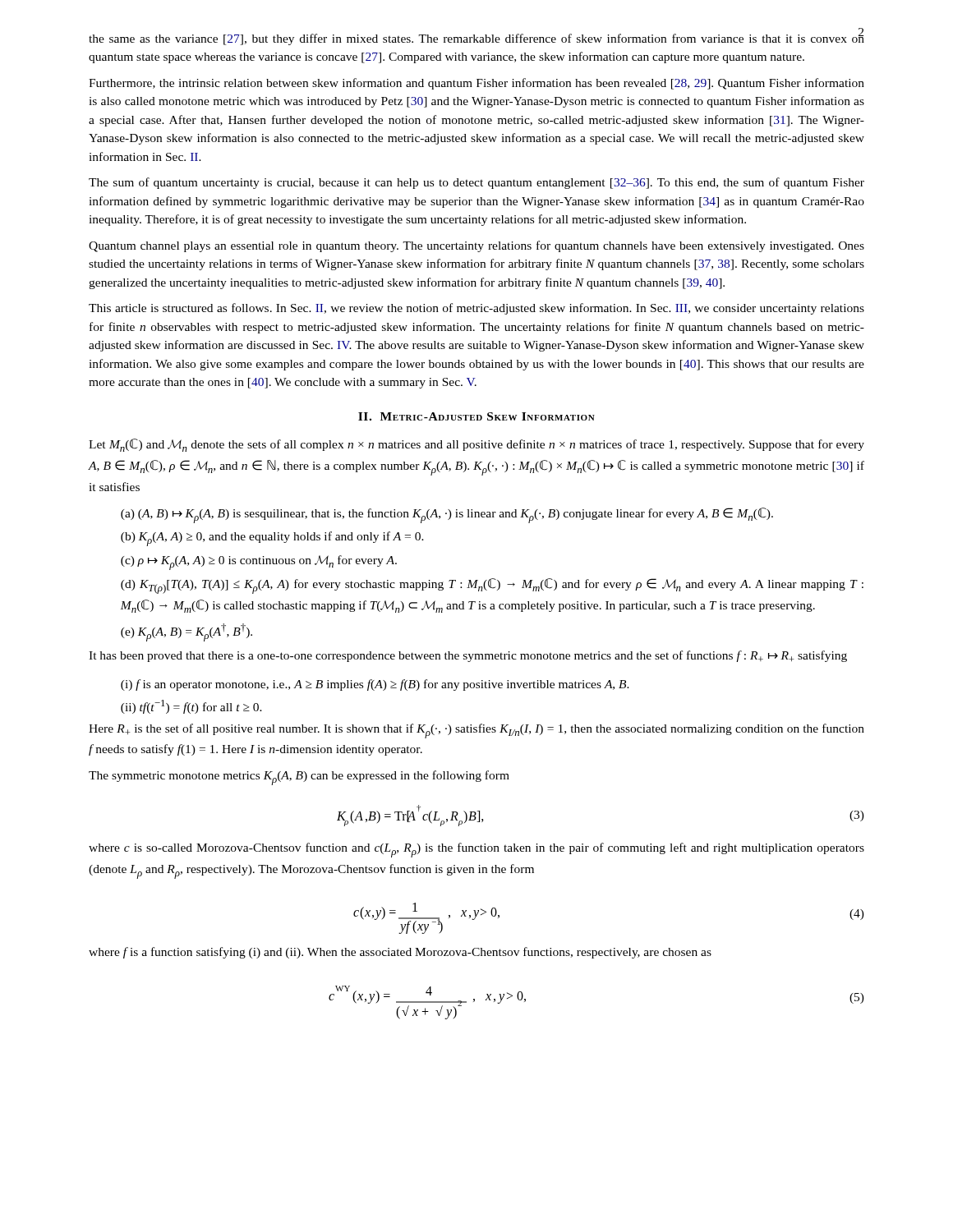Select the text block starting "(e) Kρ(A, B) = Kρ(A†, B†)."

pyautogui.click(x=187, y=631)
